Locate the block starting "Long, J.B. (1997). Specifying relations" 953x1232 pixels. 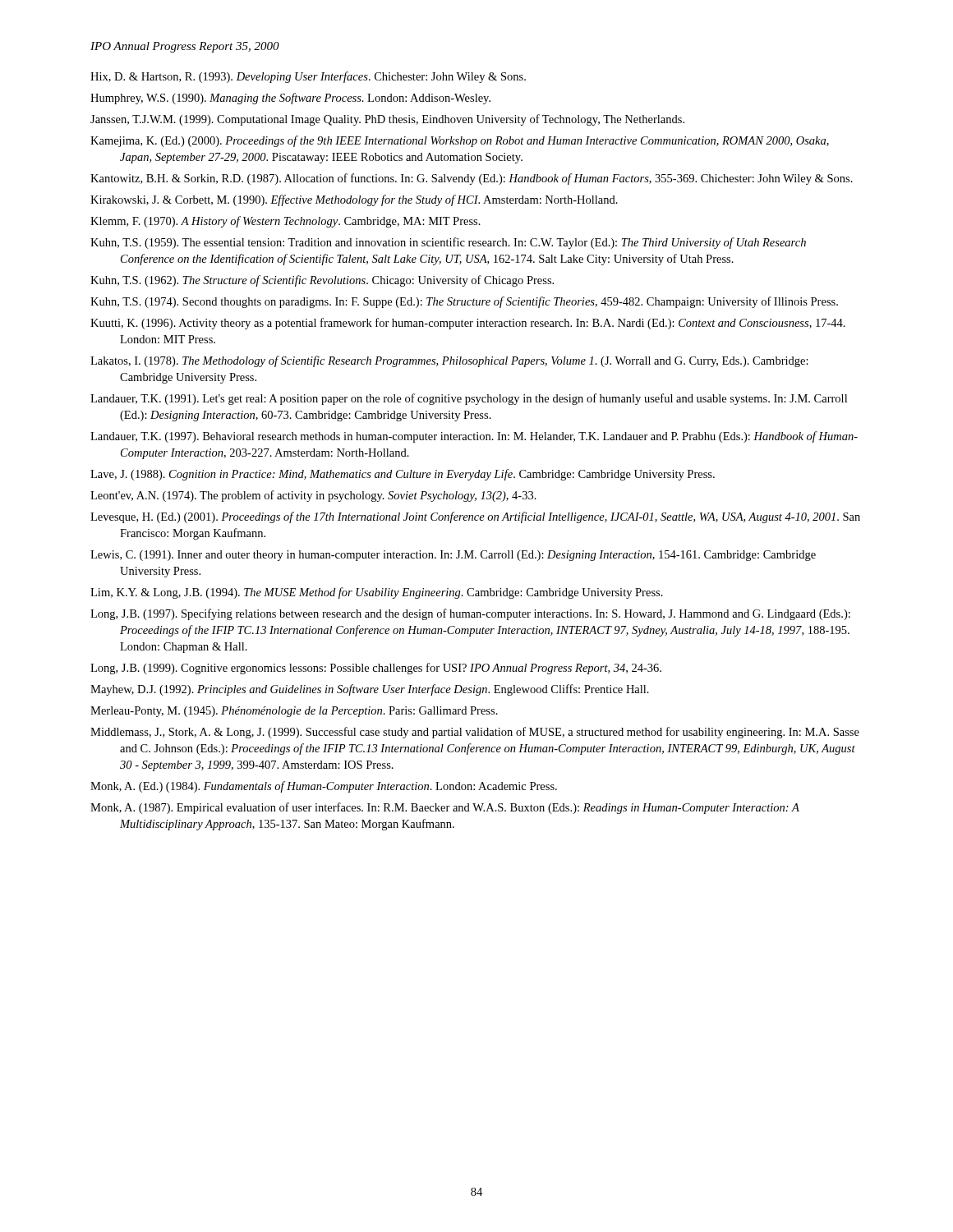coord(471,630)
